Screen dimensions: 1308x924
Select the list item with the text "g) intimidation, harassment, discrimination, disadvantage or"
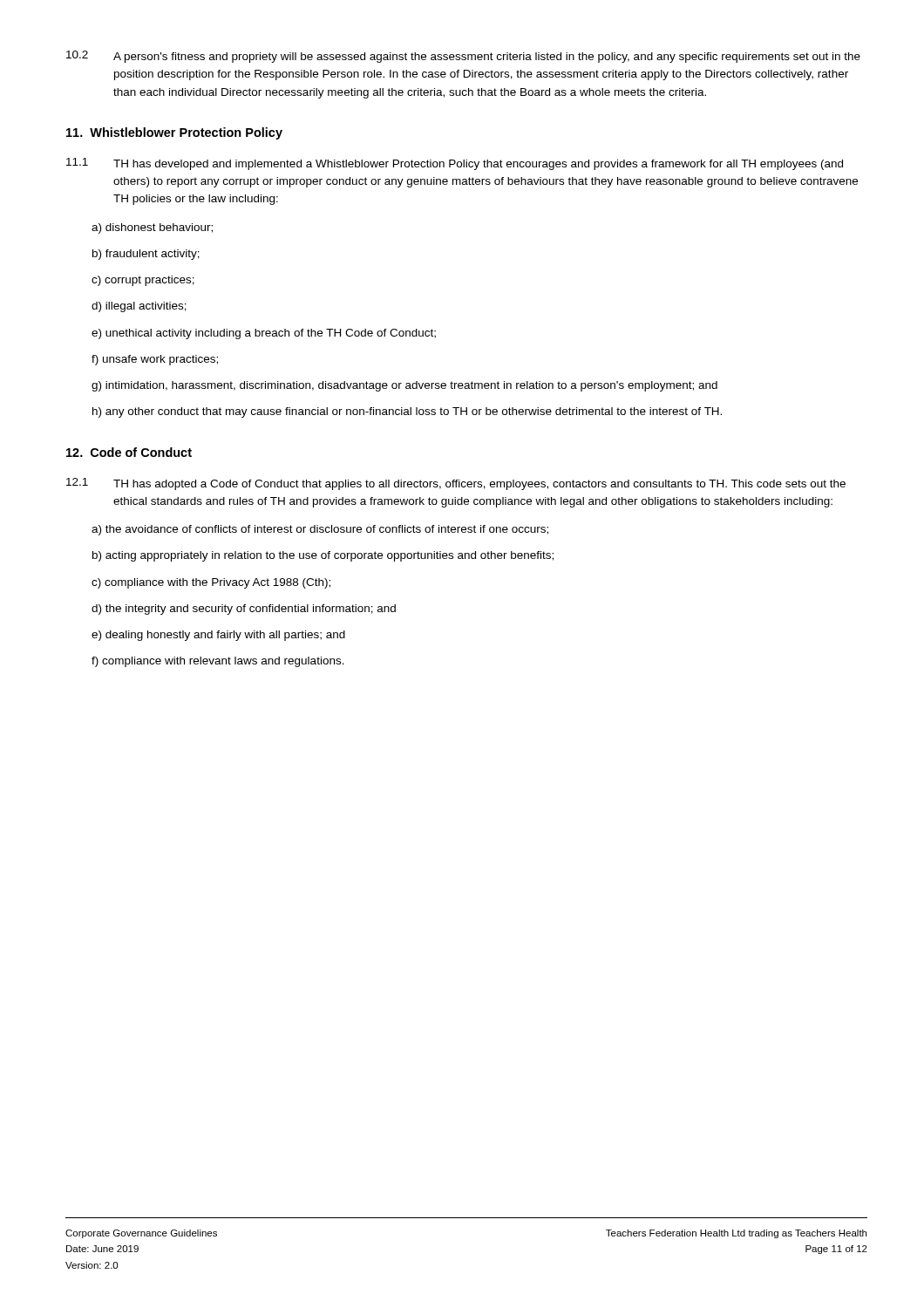tap(405, 385)
